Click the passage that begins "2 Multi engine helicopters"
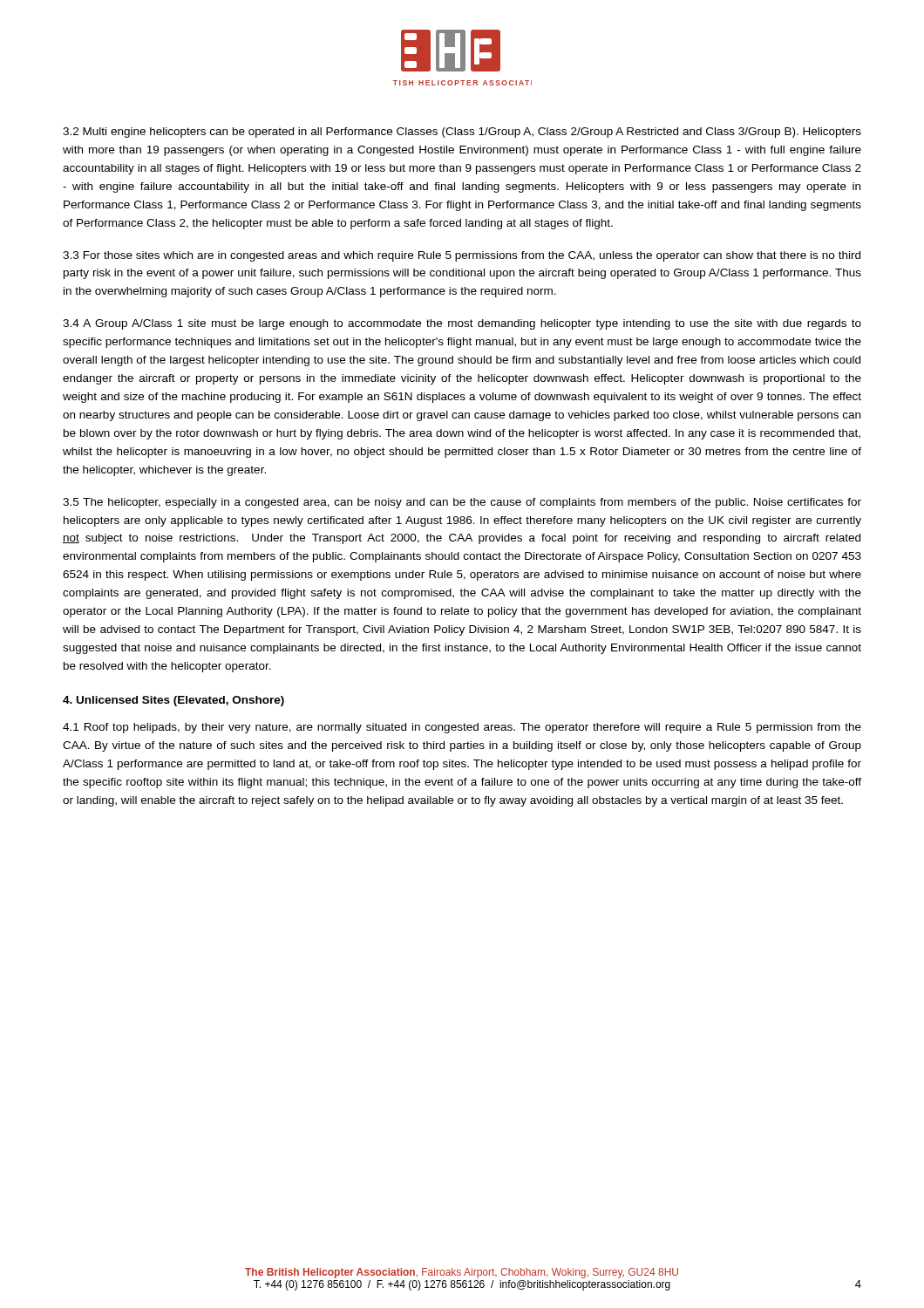 462,177
